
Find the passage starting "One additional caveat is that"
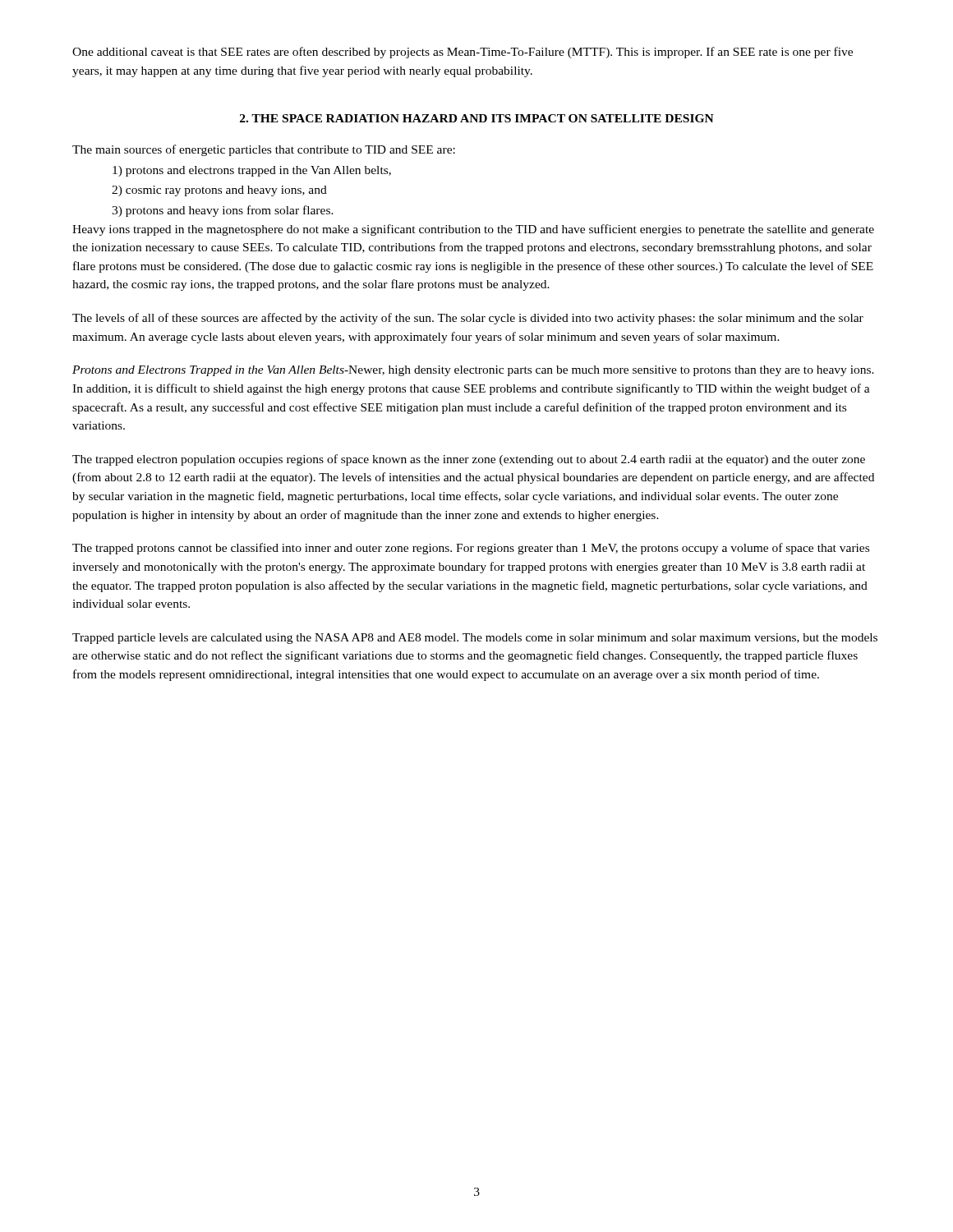point(463,61)
